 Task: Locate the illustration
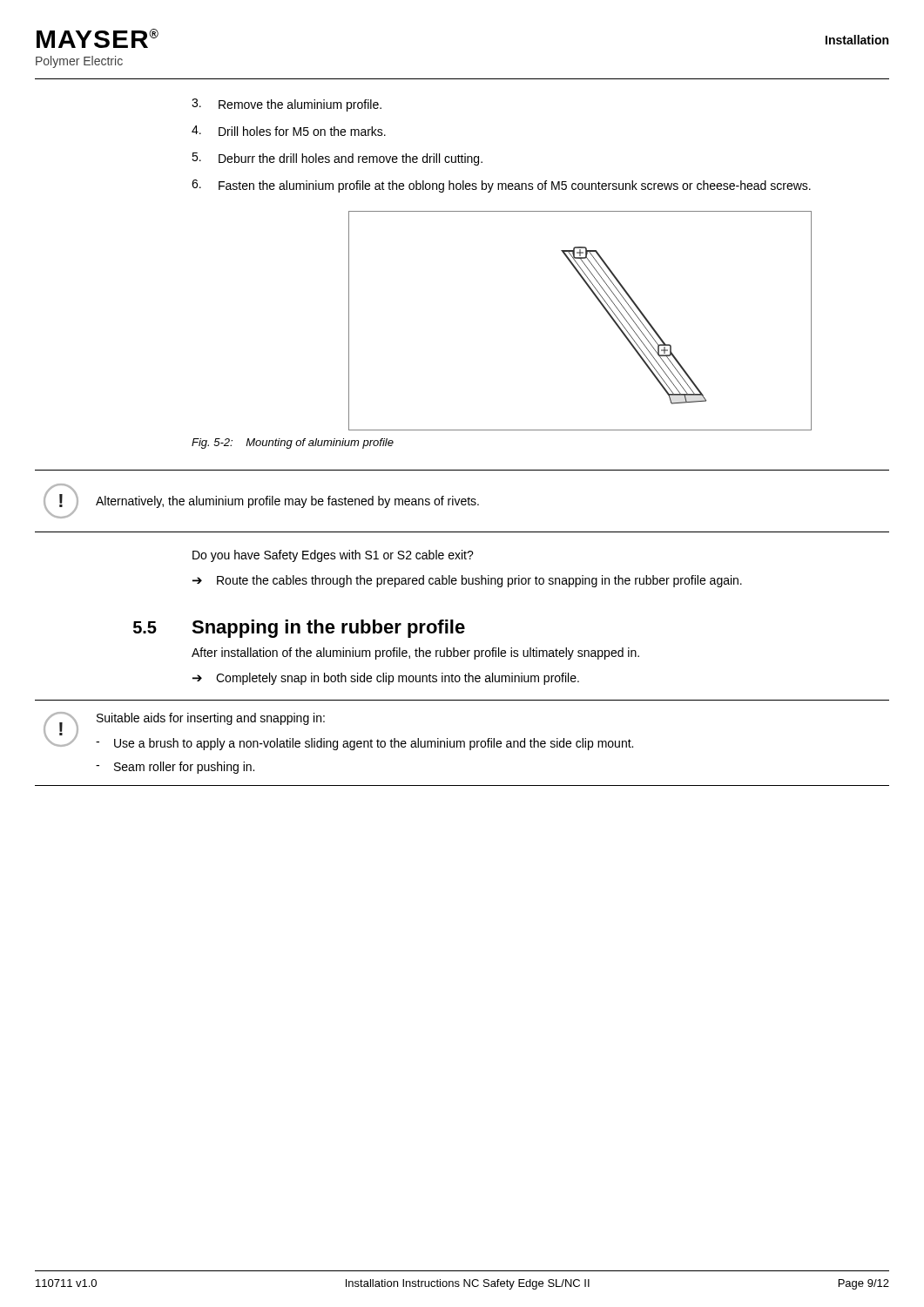click(540, 321)
